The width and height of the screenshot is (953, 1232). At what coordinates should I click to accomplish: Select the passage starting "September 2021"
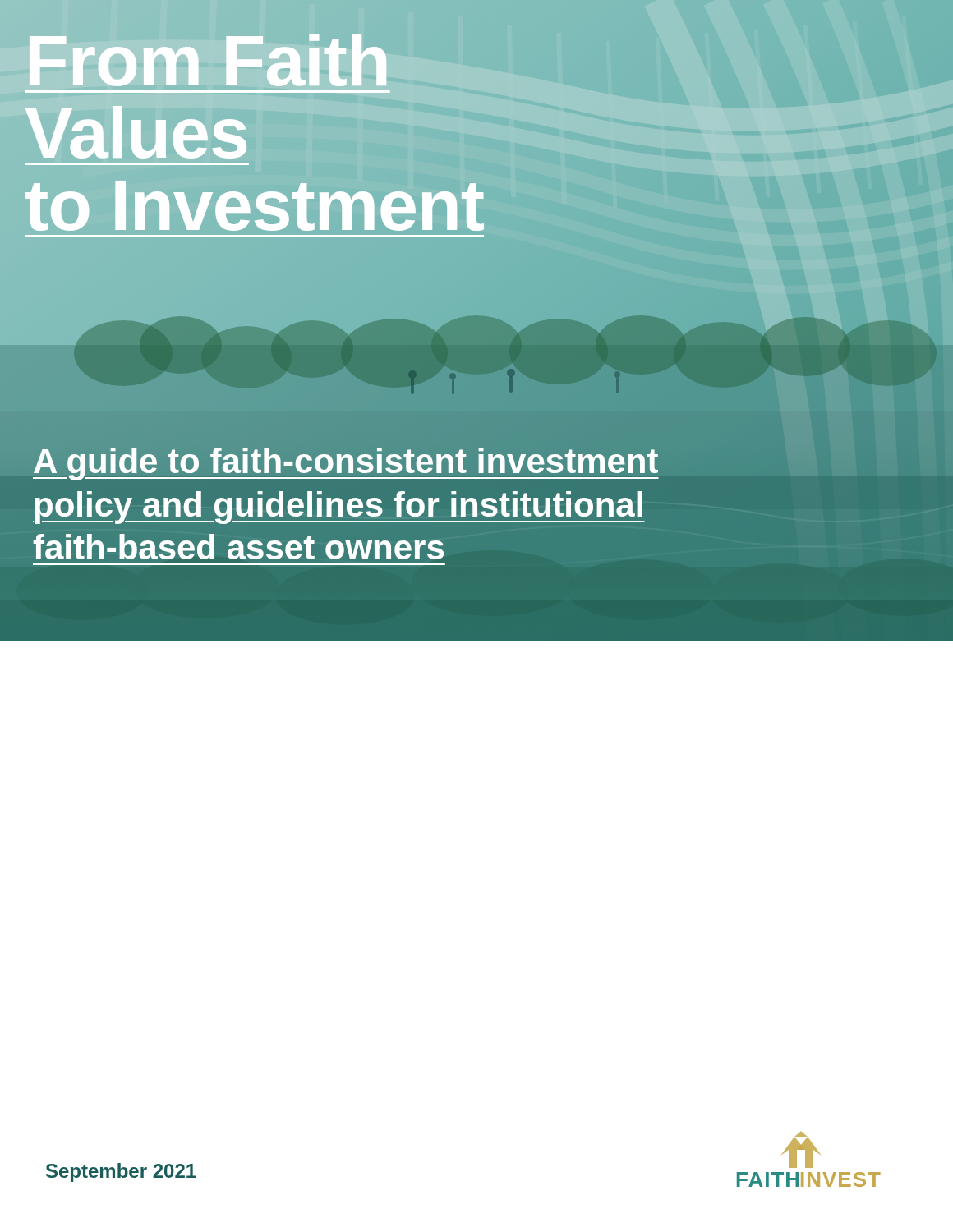point(121,1171)
